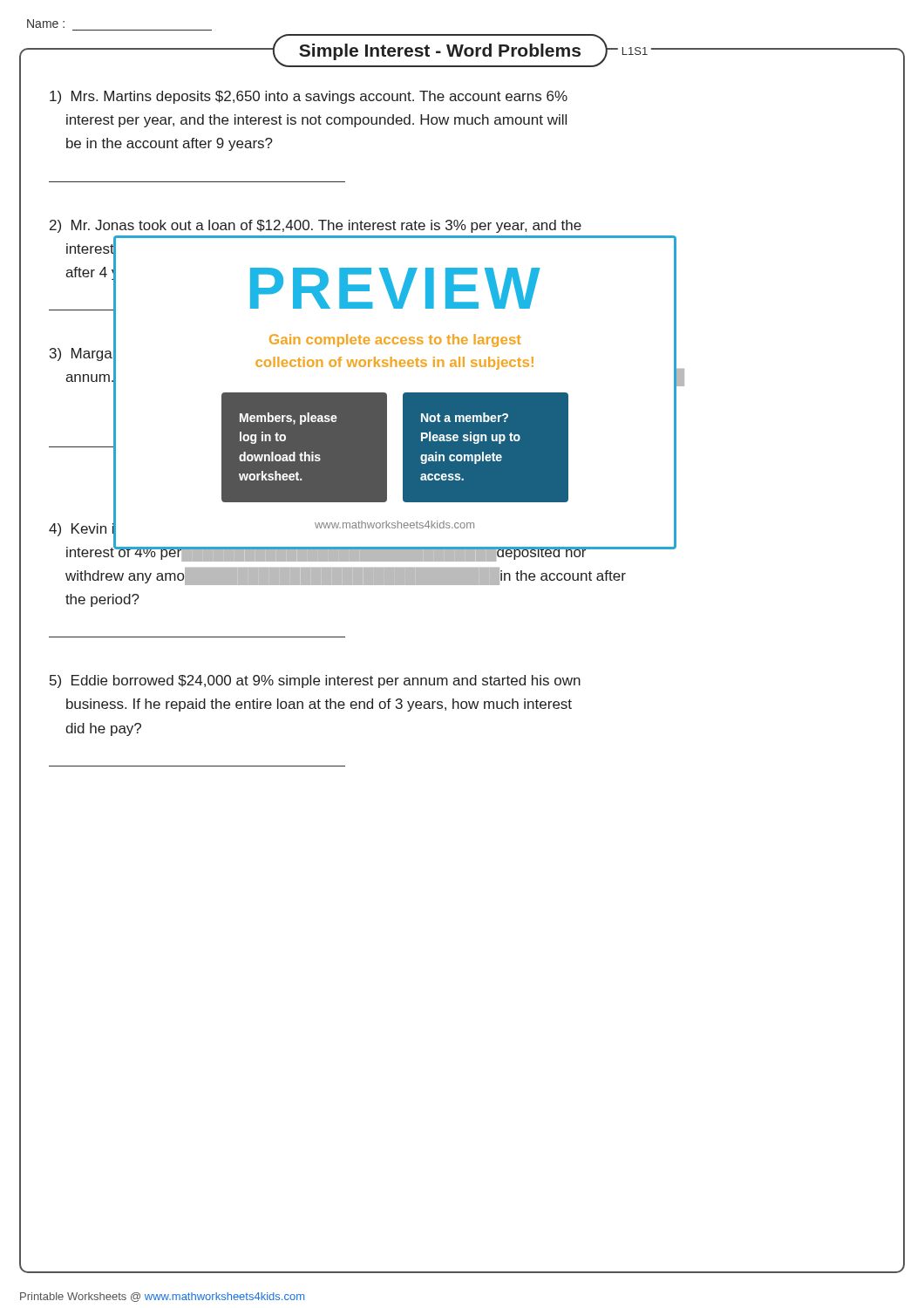
Task: Find the title containing "Simple Interest - Word Problems"
Action: coord(440,50)
